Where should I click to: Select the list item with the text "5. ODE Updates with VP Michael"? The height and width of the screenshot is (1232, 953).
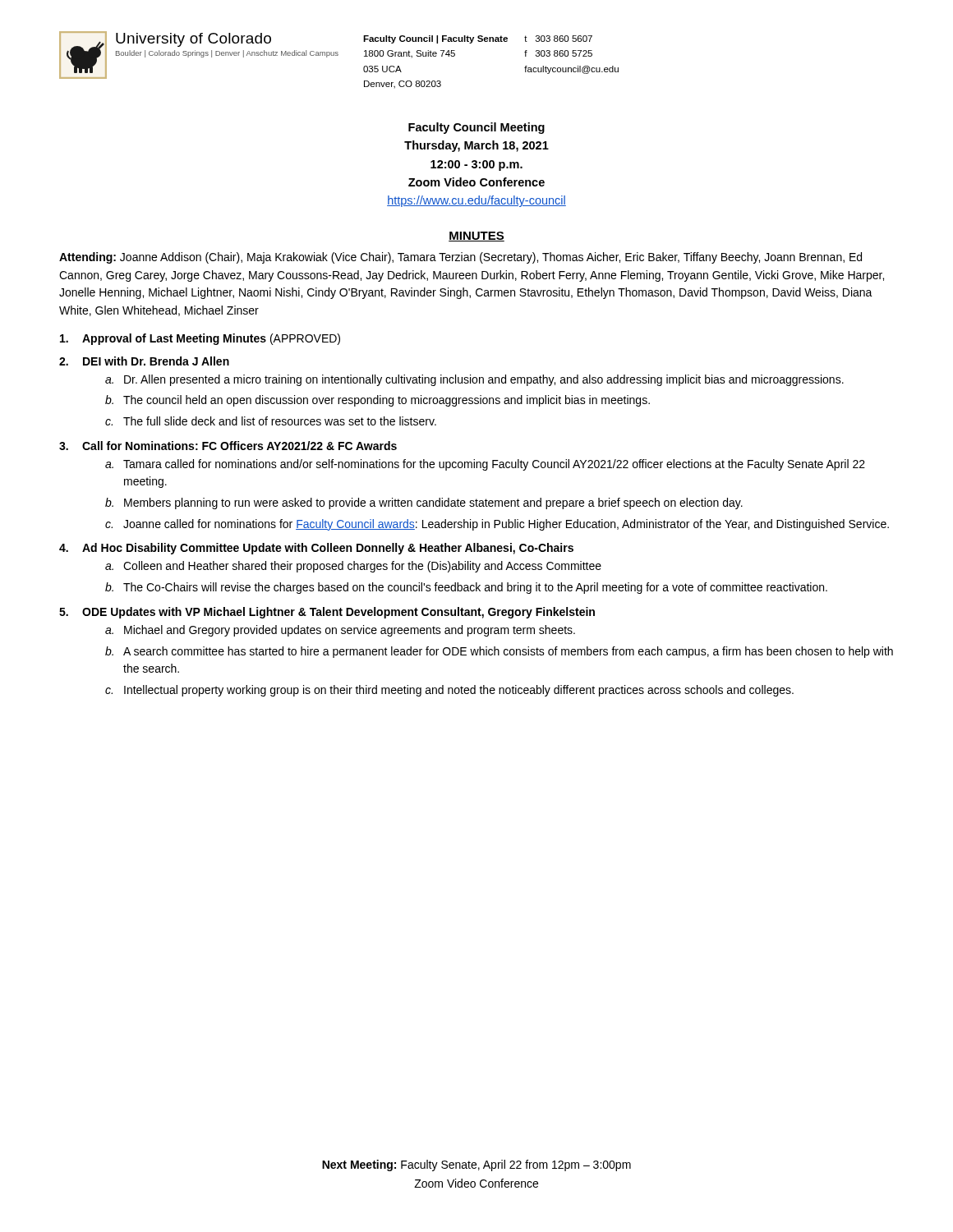[x=476, y=612]
